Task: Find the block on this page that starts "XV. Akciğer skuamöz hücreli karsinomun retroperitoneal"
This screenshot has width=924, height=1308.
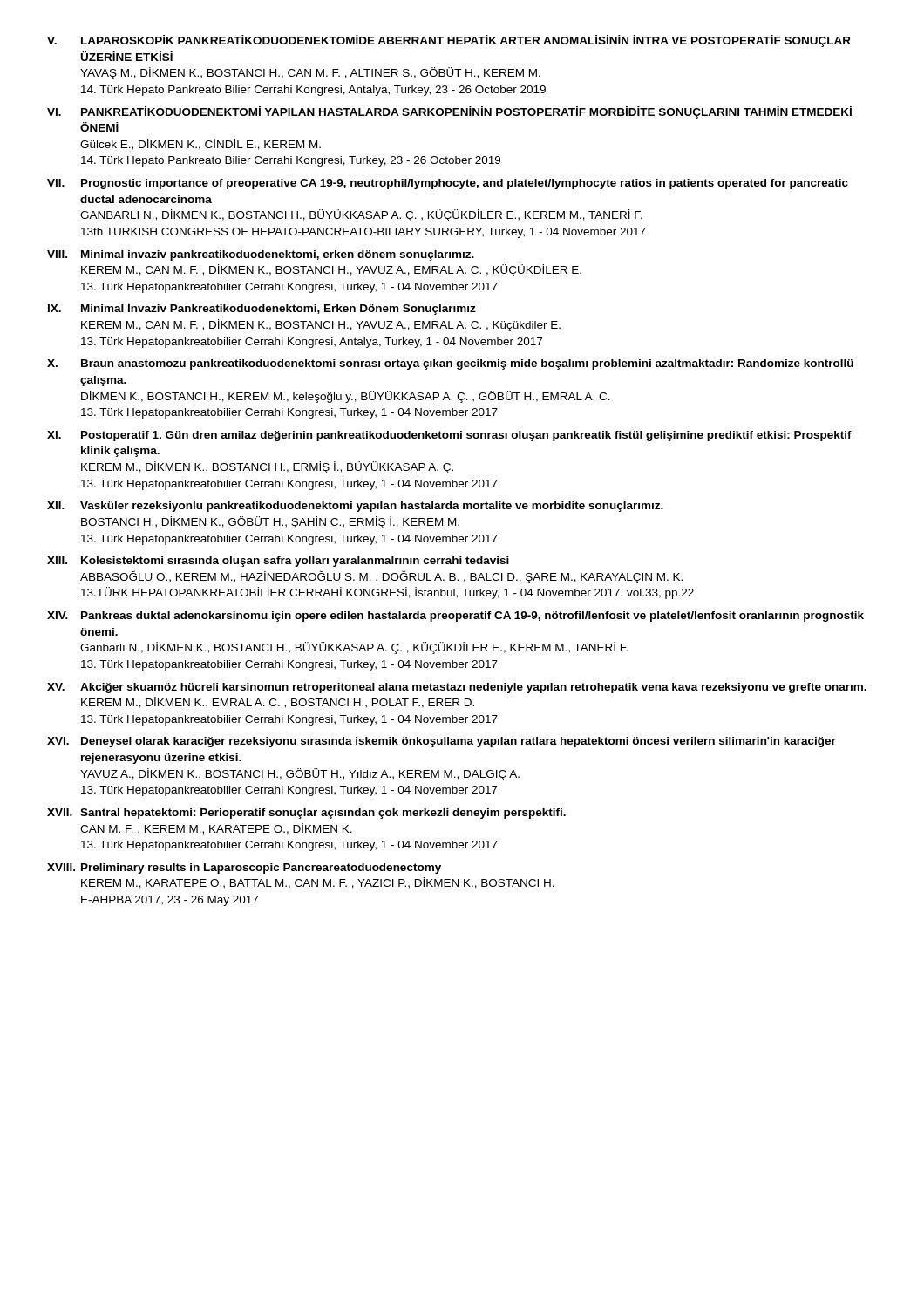Action: pos(462,703)
